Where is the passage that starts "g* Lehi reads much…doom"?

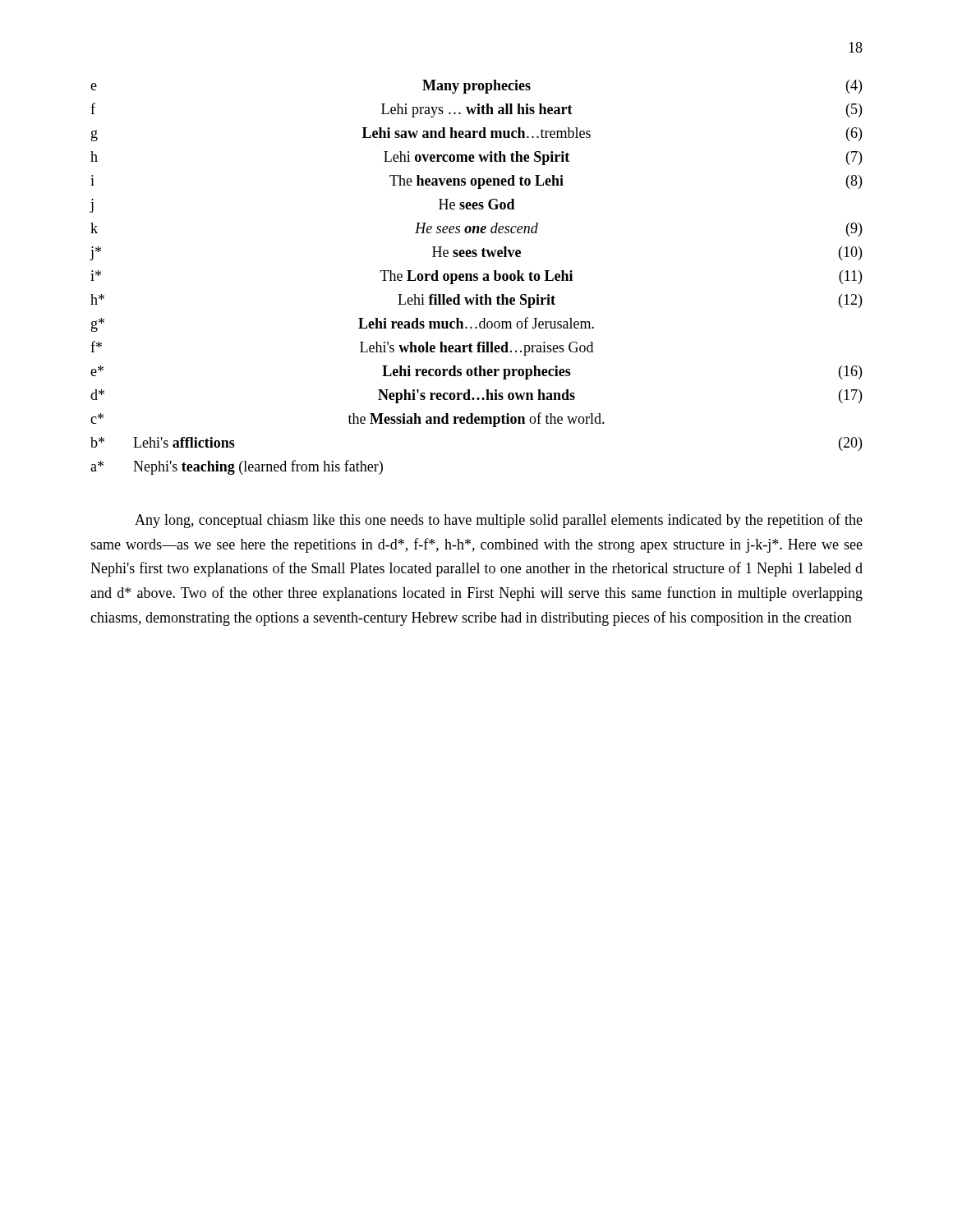click(x=476, y=324)
